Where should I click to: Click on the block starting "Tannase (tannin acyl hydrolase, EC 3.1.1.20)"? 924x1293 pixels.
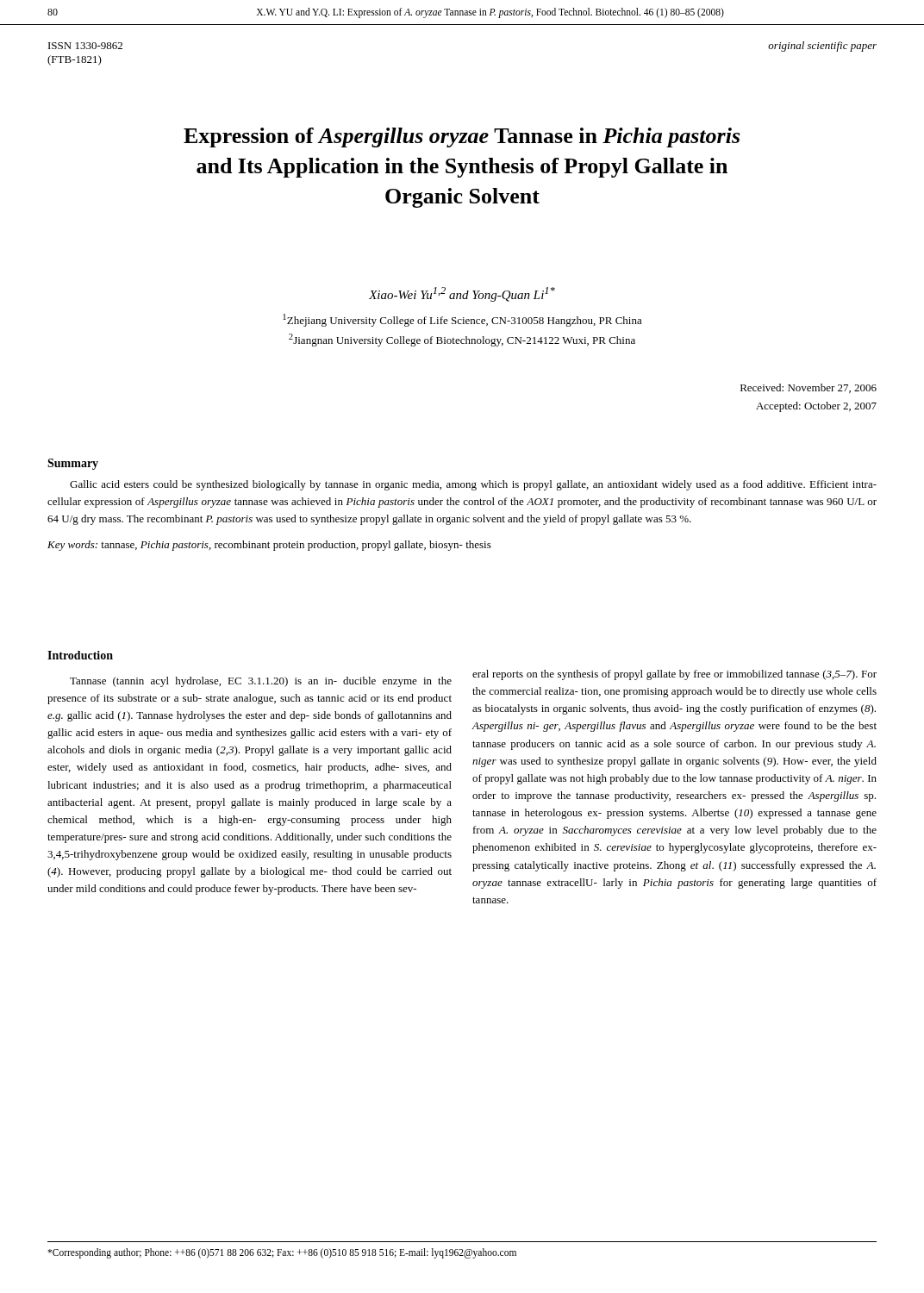250,785
